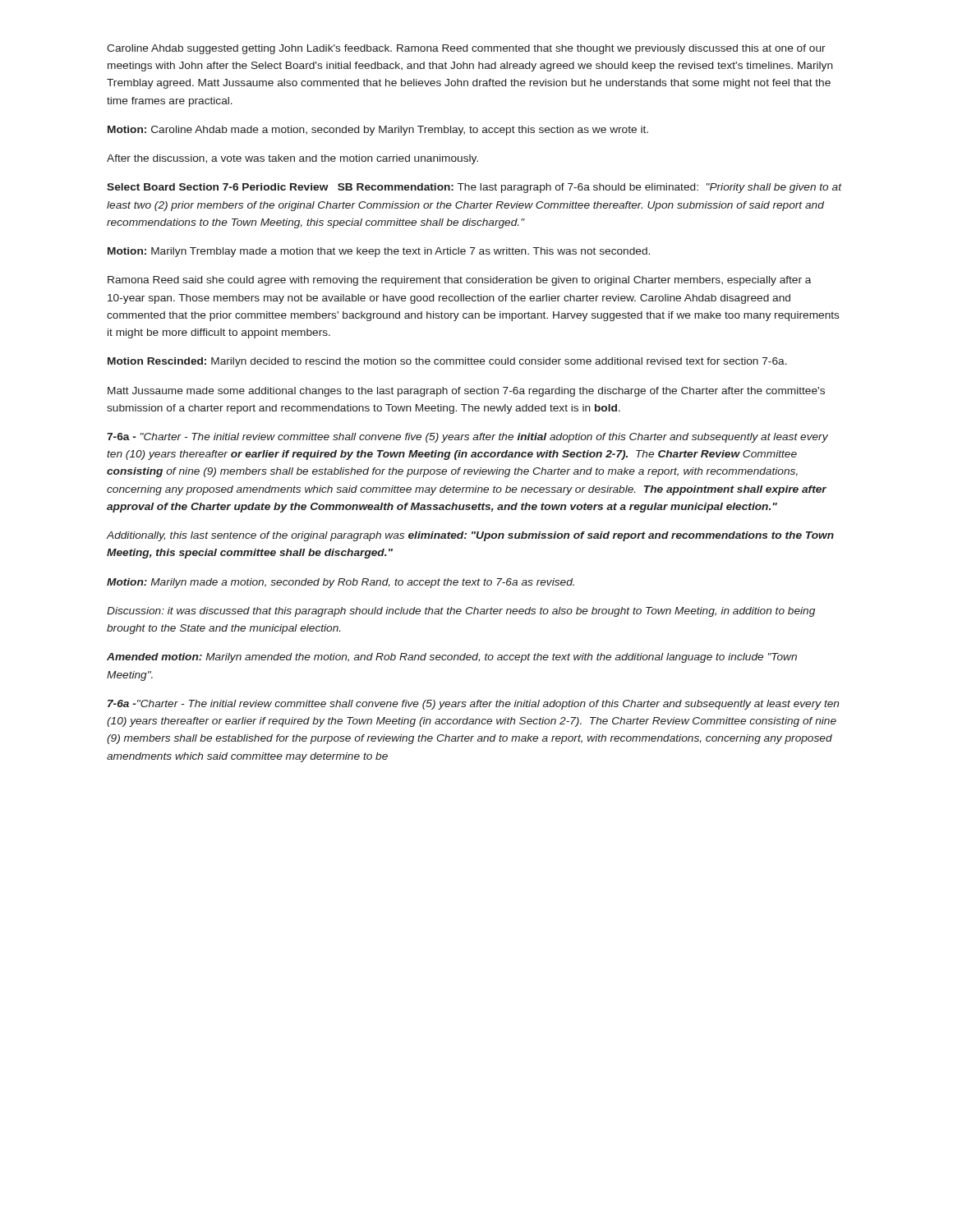Viewport: 953px width, 1232px height.
Task: Point to the passage starting "Caroline Ahdab suggested getting John Ladik's feedback."
Action: [x=470, y=74]
